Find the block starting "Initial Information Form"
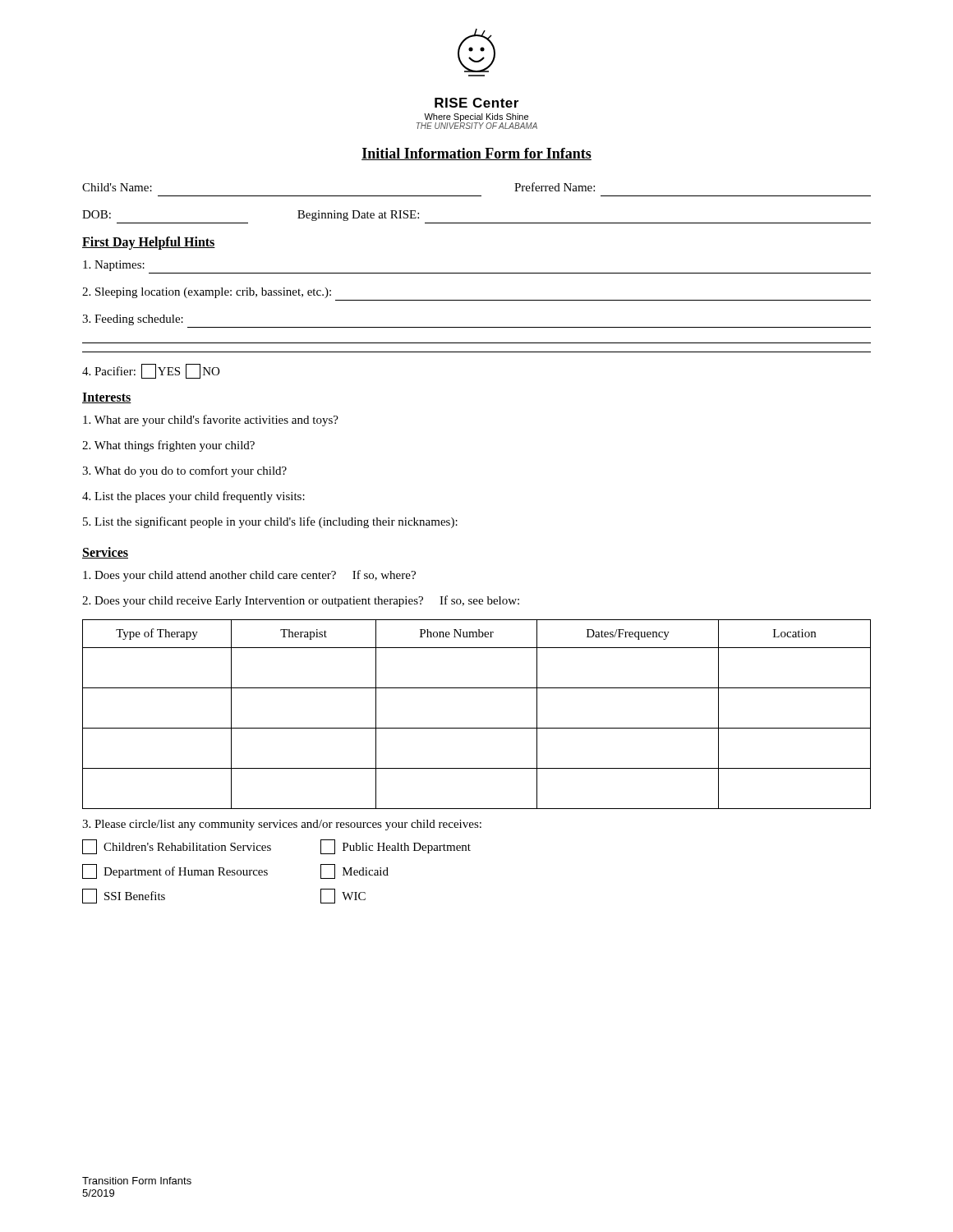Image resolution: width=953 pixels, height=1232 pixels. click(x=476, y=154)
